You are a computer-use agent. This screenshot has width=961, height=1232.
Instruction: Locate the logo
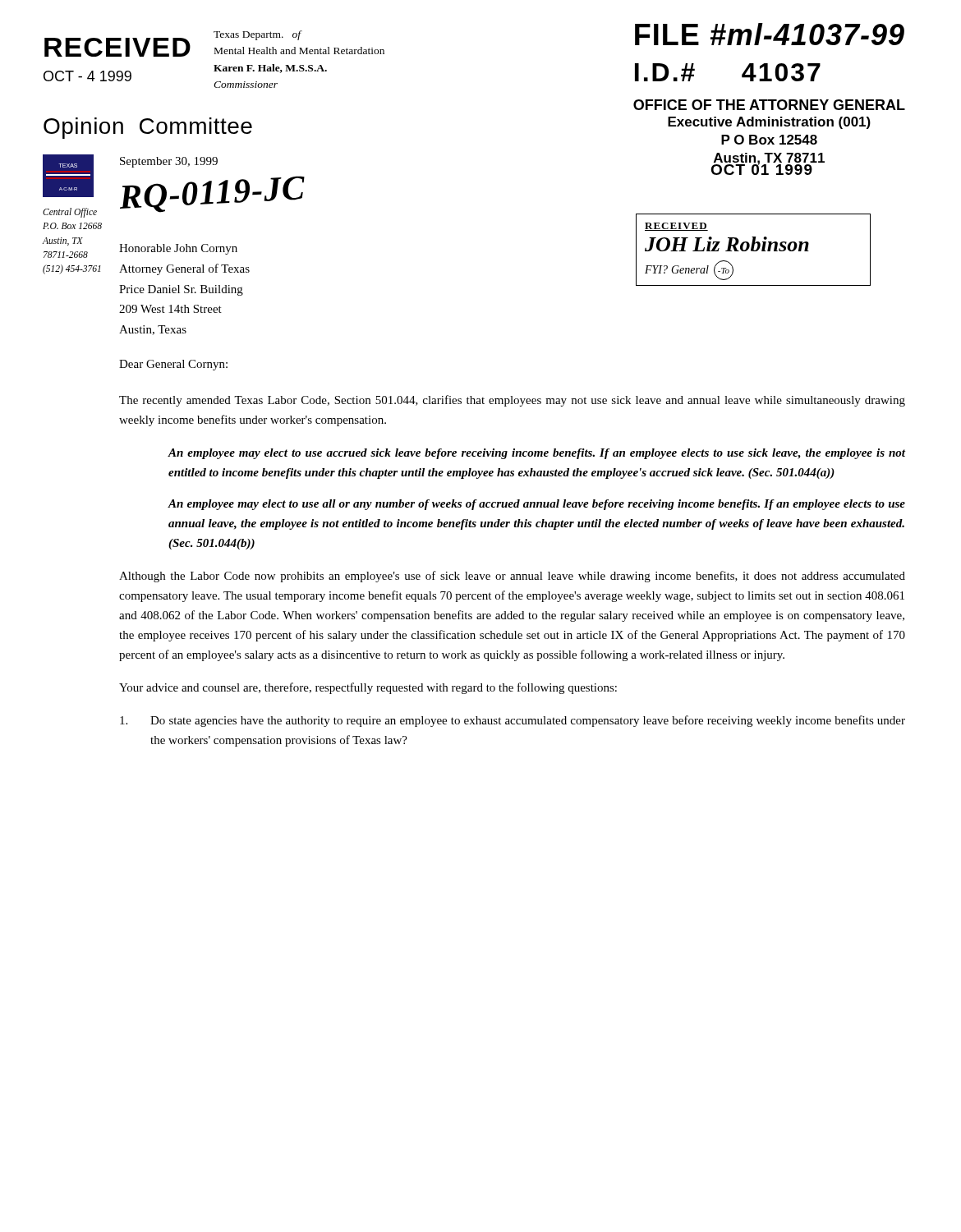[x=68, y=176]
